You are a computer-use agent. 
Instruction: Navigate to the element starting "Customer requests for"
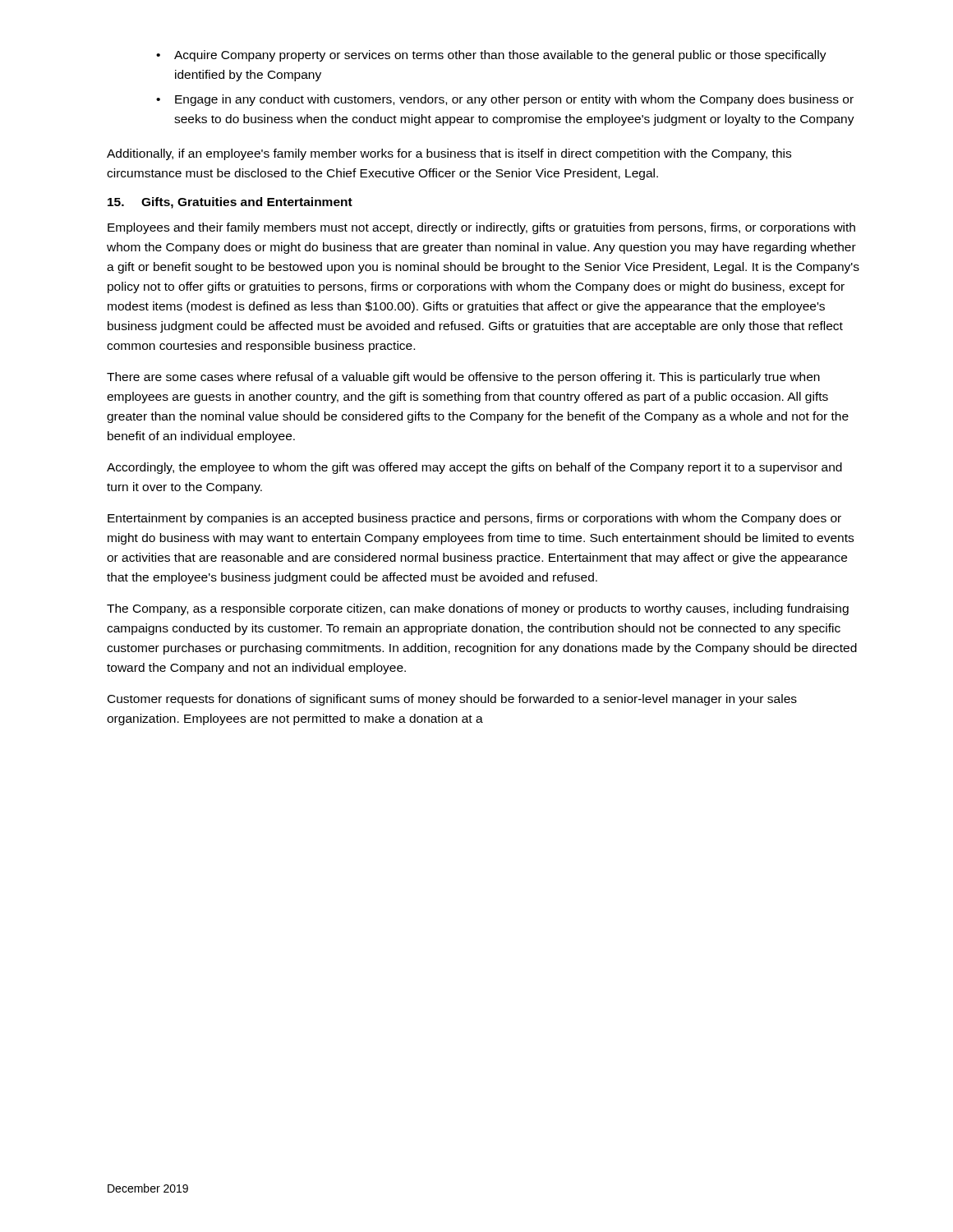click(485, 709)
